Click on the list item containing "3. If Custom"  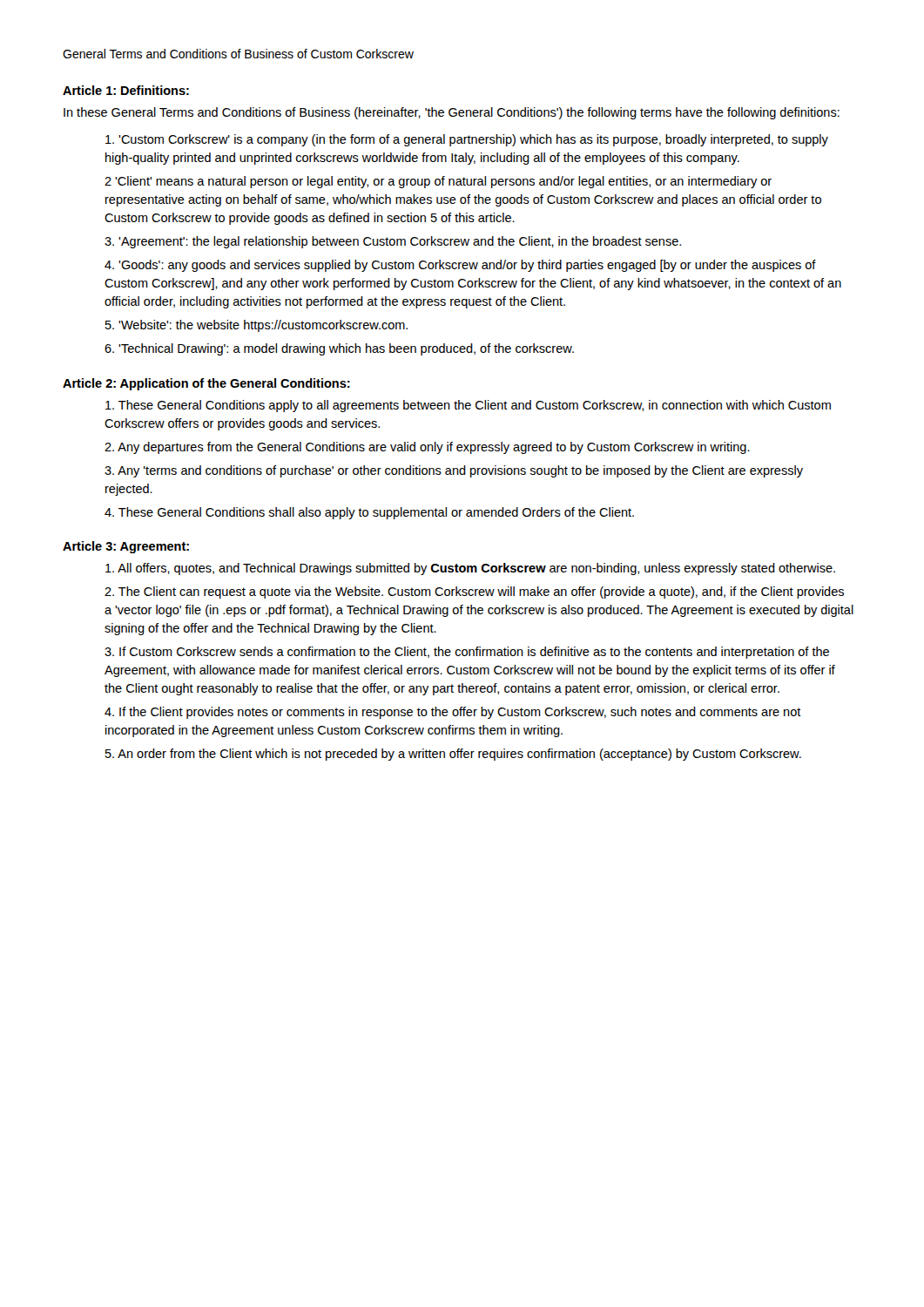point(470,670)
